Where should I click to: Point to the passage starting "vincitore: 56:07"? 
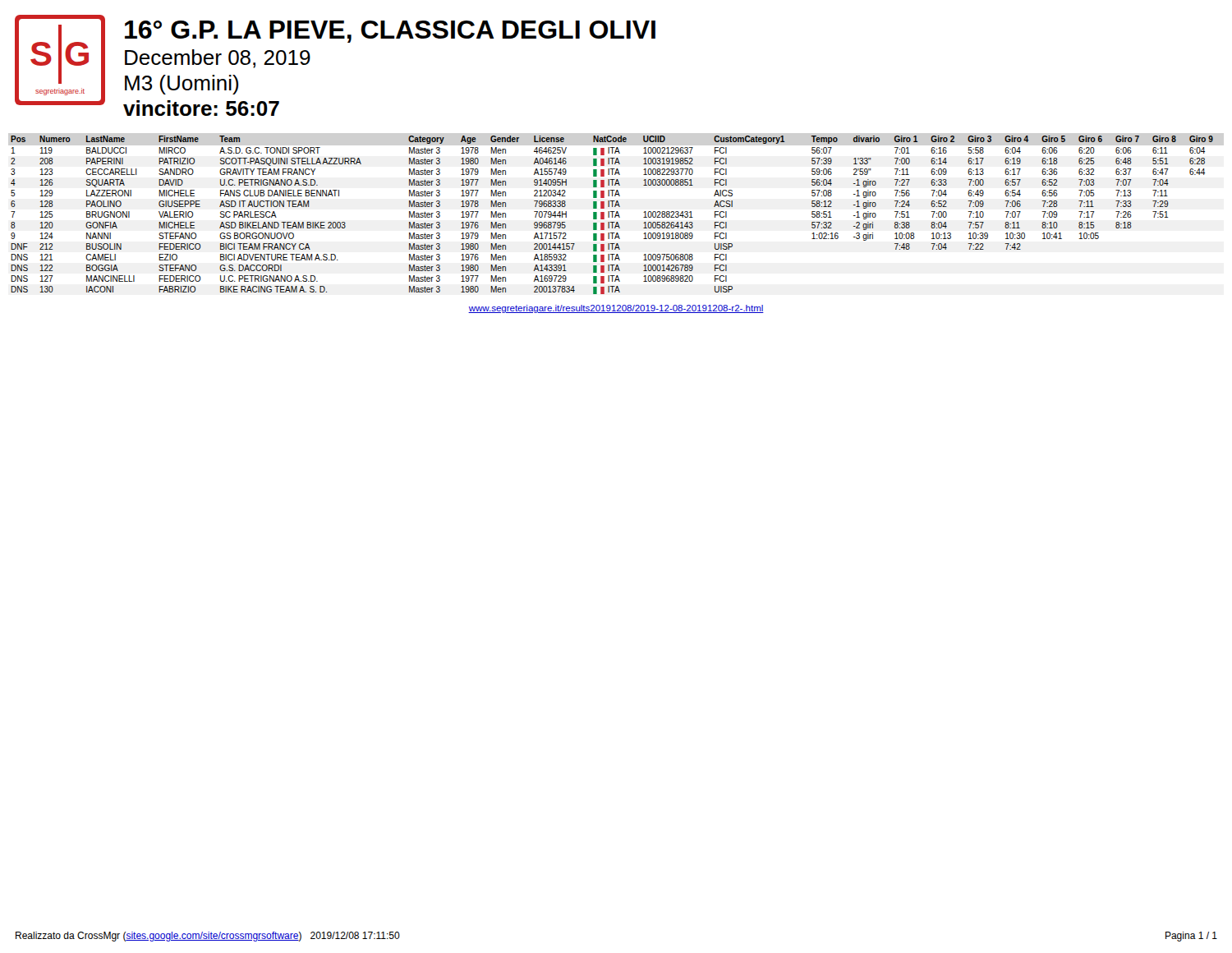[x=202, y=109]
